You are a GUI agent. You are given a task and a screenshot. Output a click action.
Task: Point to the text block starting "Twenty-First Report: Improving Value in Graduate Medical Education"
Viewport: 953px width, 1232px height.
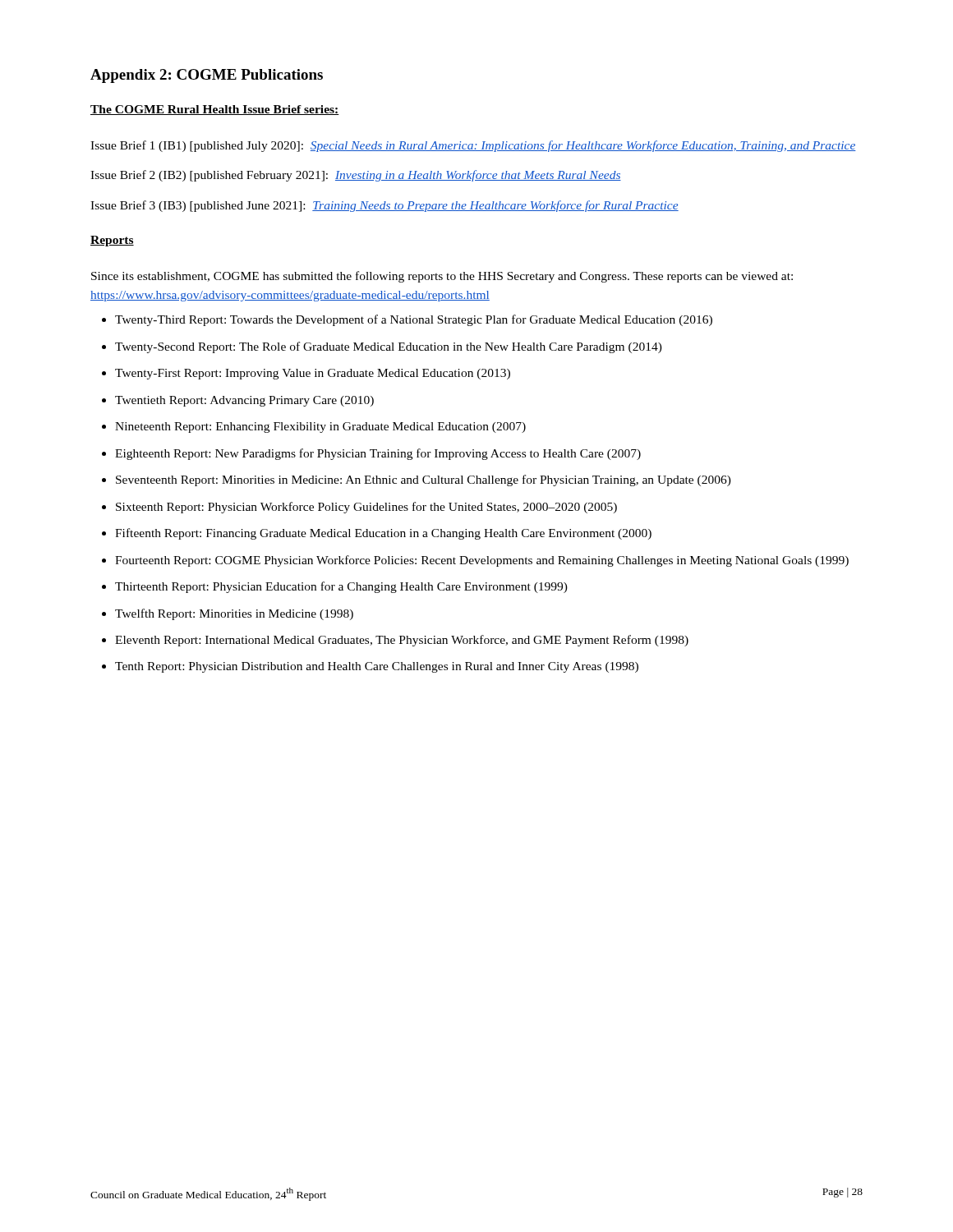click(x=313, y=373)
